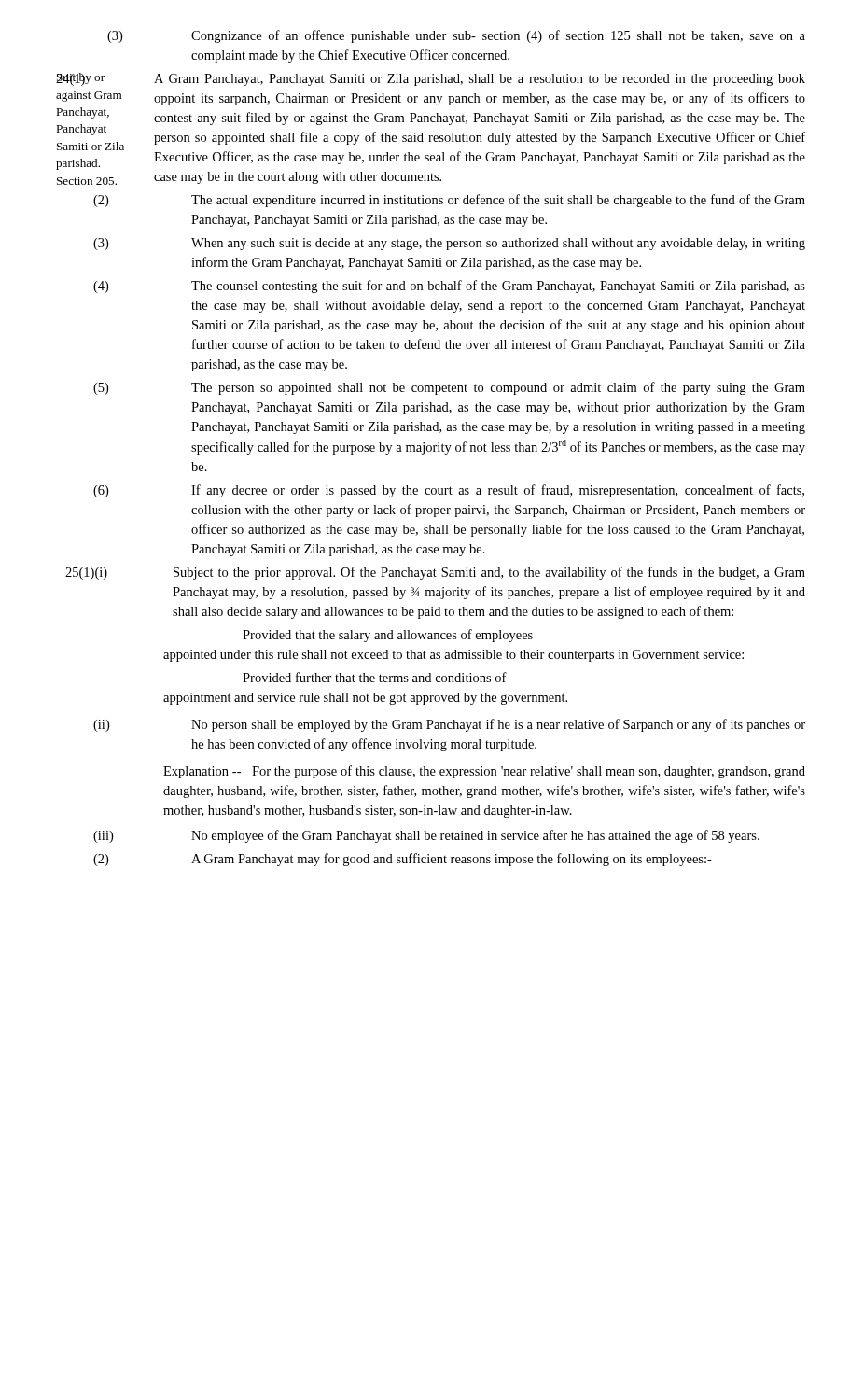
Task: Find the text starting "Provided further that"
Action: click(431, 688)
